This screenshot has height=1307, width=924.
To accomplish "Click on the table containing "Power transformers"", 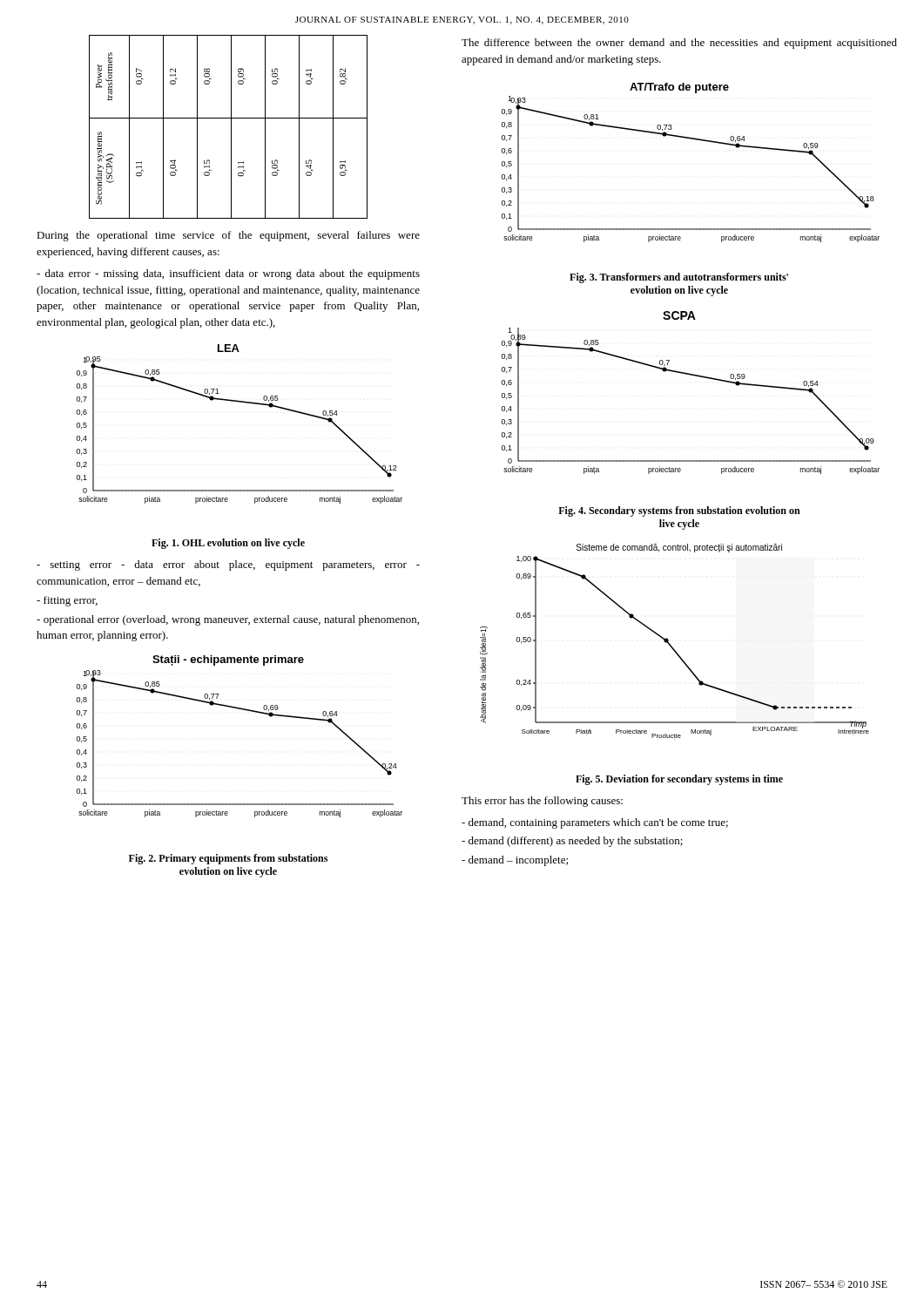I will click(228, 127).
